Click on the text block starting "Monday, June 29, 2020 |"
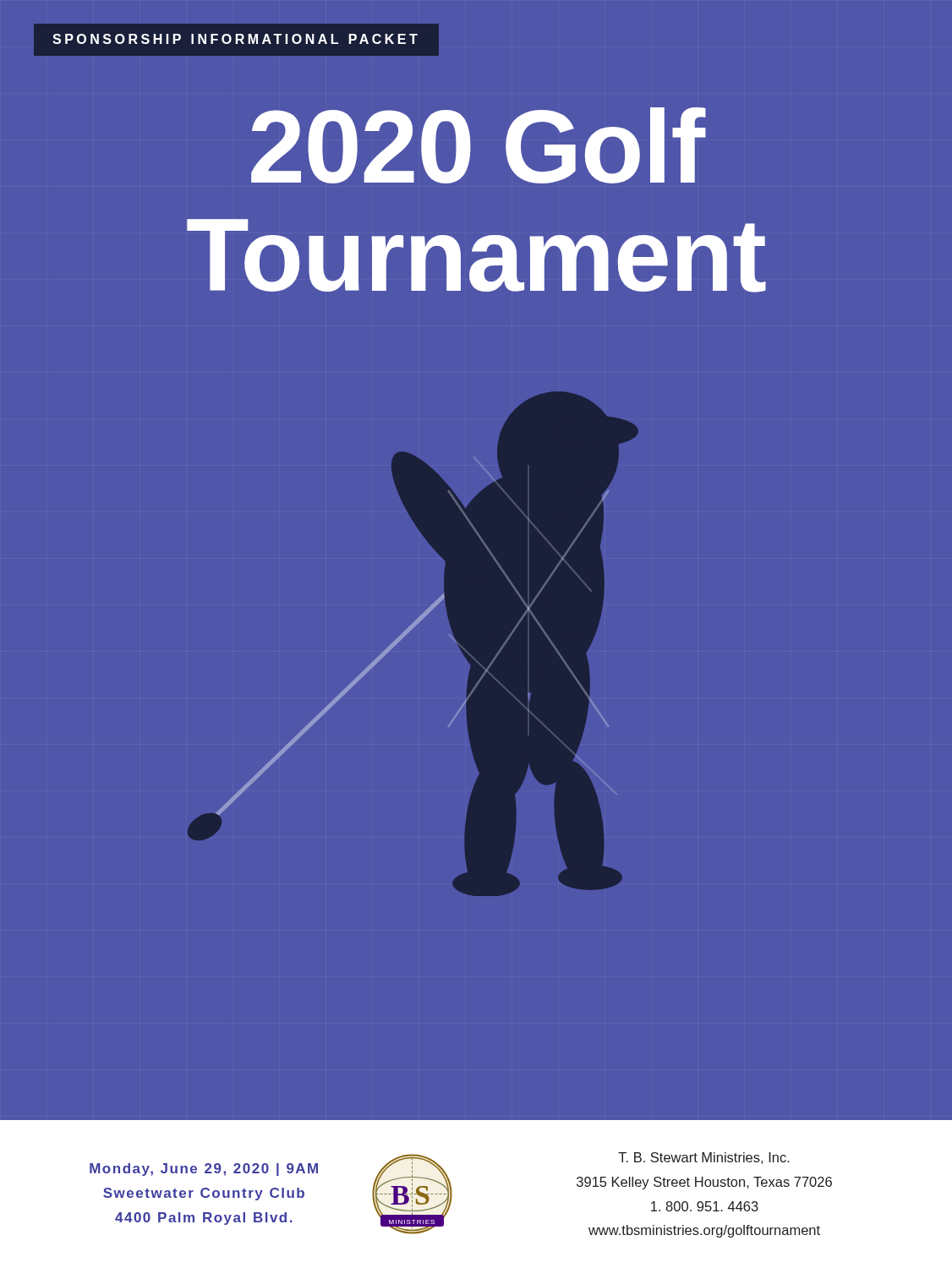The height and width of the screenshot is (1268, 952). tap(205, 1194)
